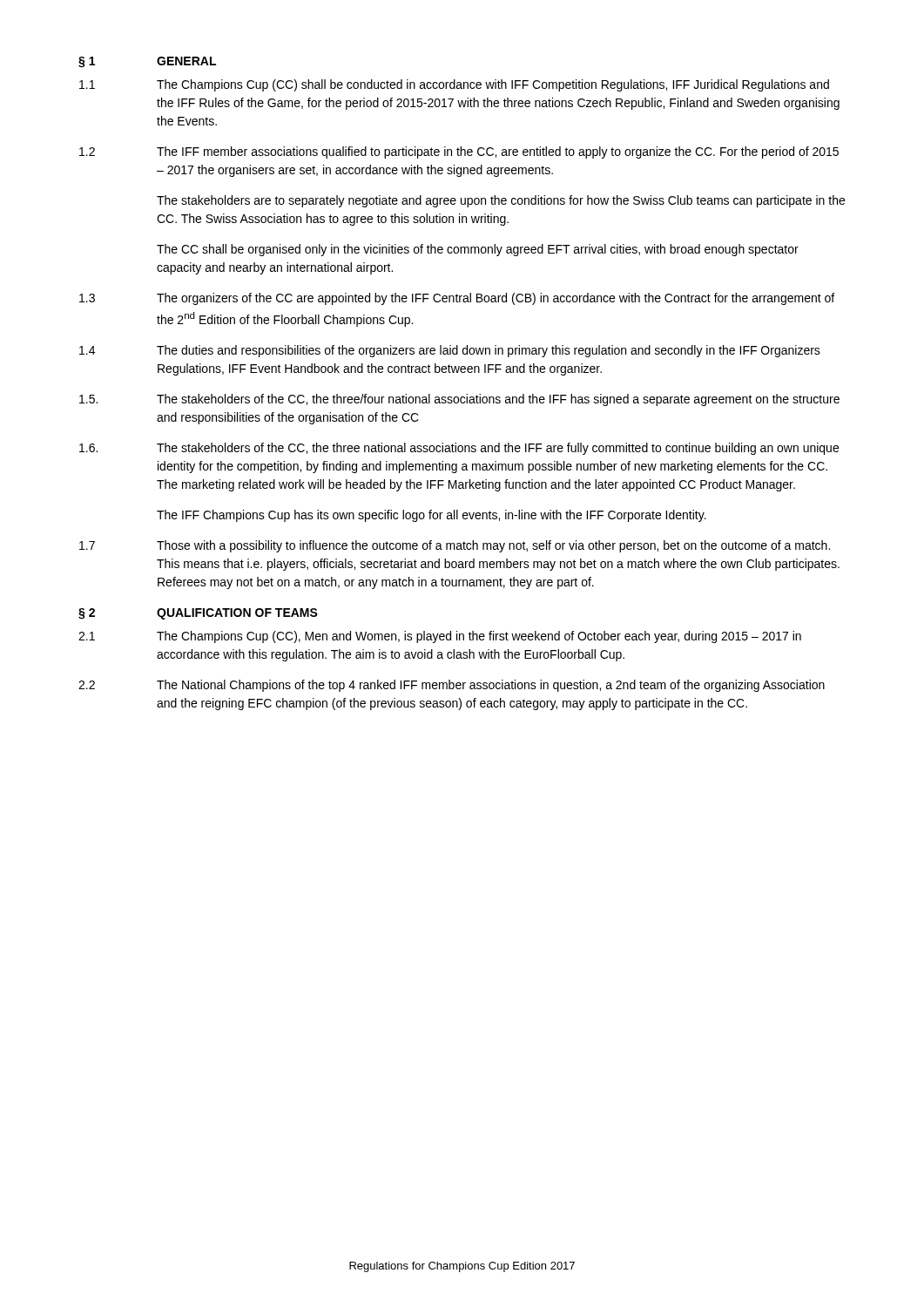Click the passage that begins "The CC shall be"
Screen dimensions: 1307x924
point(462,259)
